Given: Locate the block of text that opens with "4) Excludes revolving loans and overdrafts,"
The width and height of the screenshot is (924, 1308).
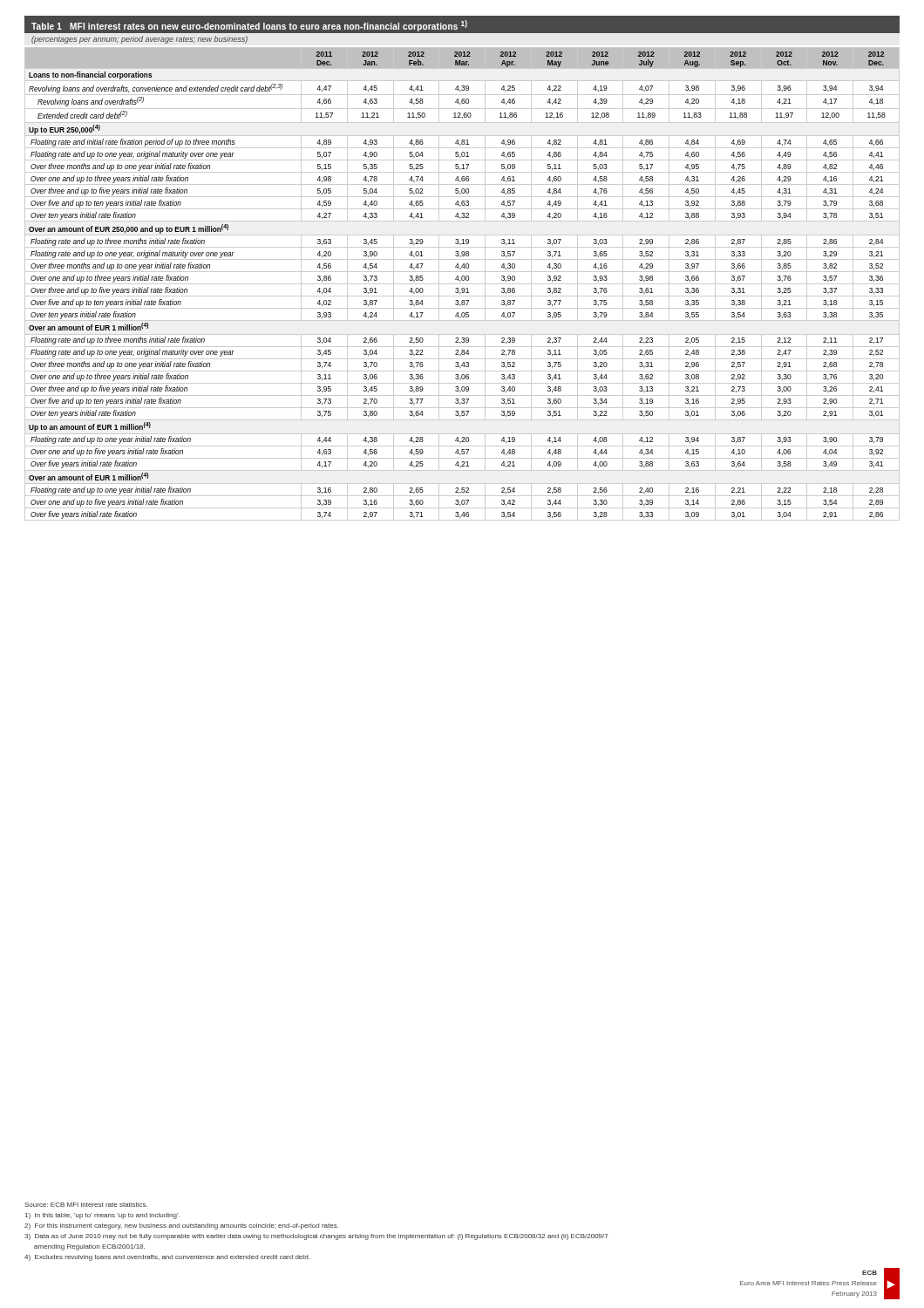Looking at the screenshot, I should pos(167,1257).
